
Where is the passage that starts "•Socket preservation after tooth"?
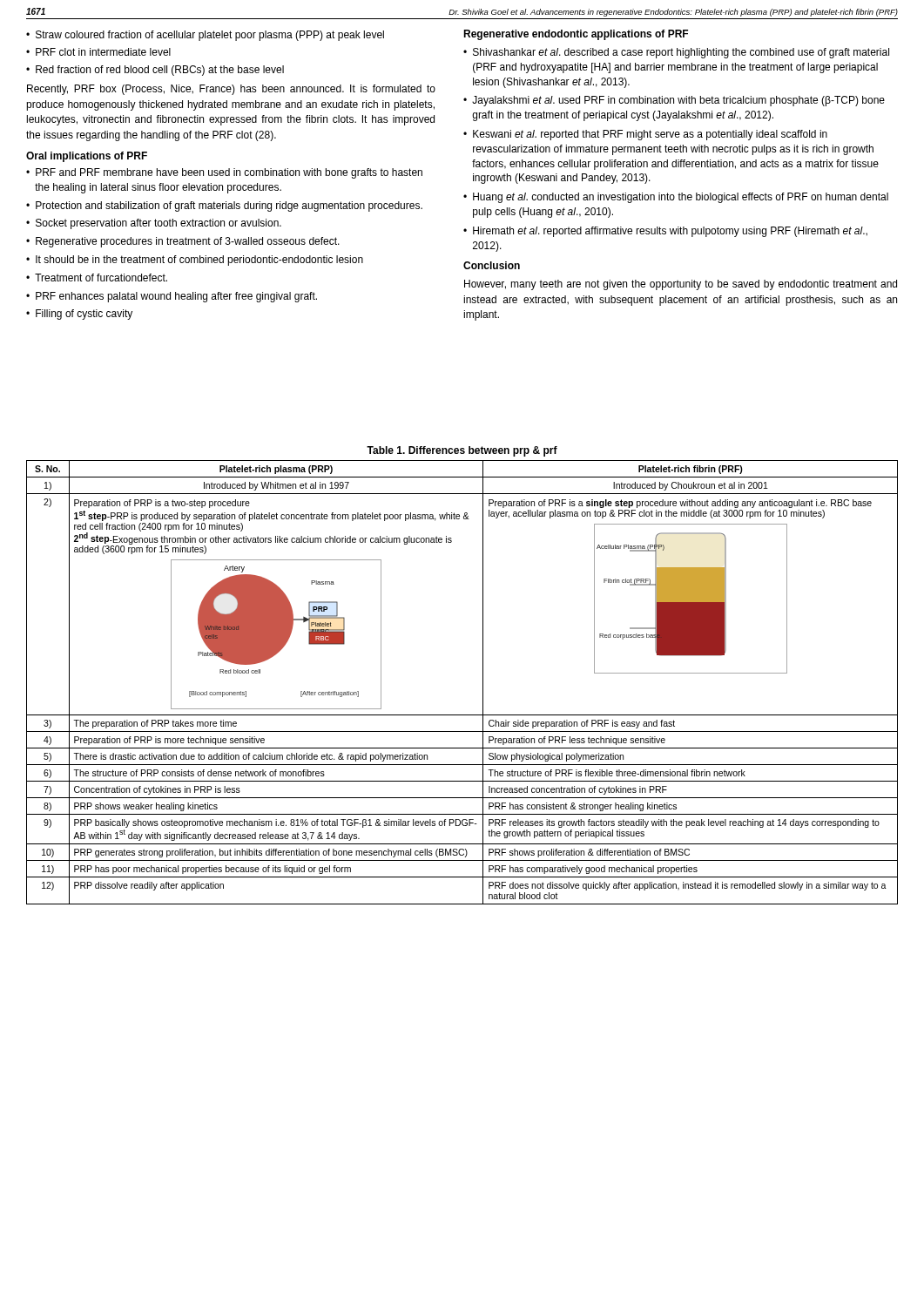tap(154, 224)
